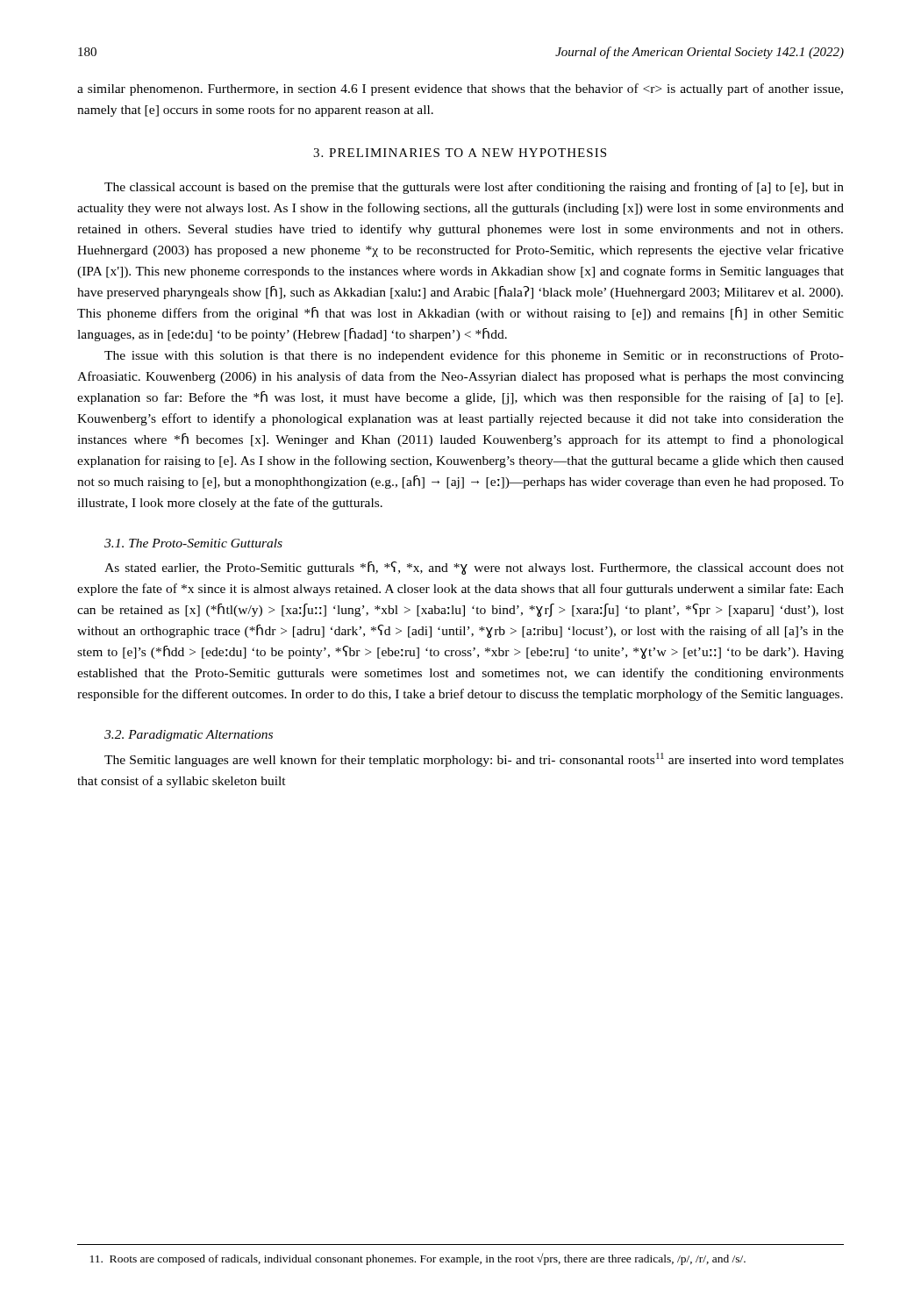Click on the block starting "Roots are composed of radicals,"
This screenshot has width=921, height=1316.
pos(412,1259)
